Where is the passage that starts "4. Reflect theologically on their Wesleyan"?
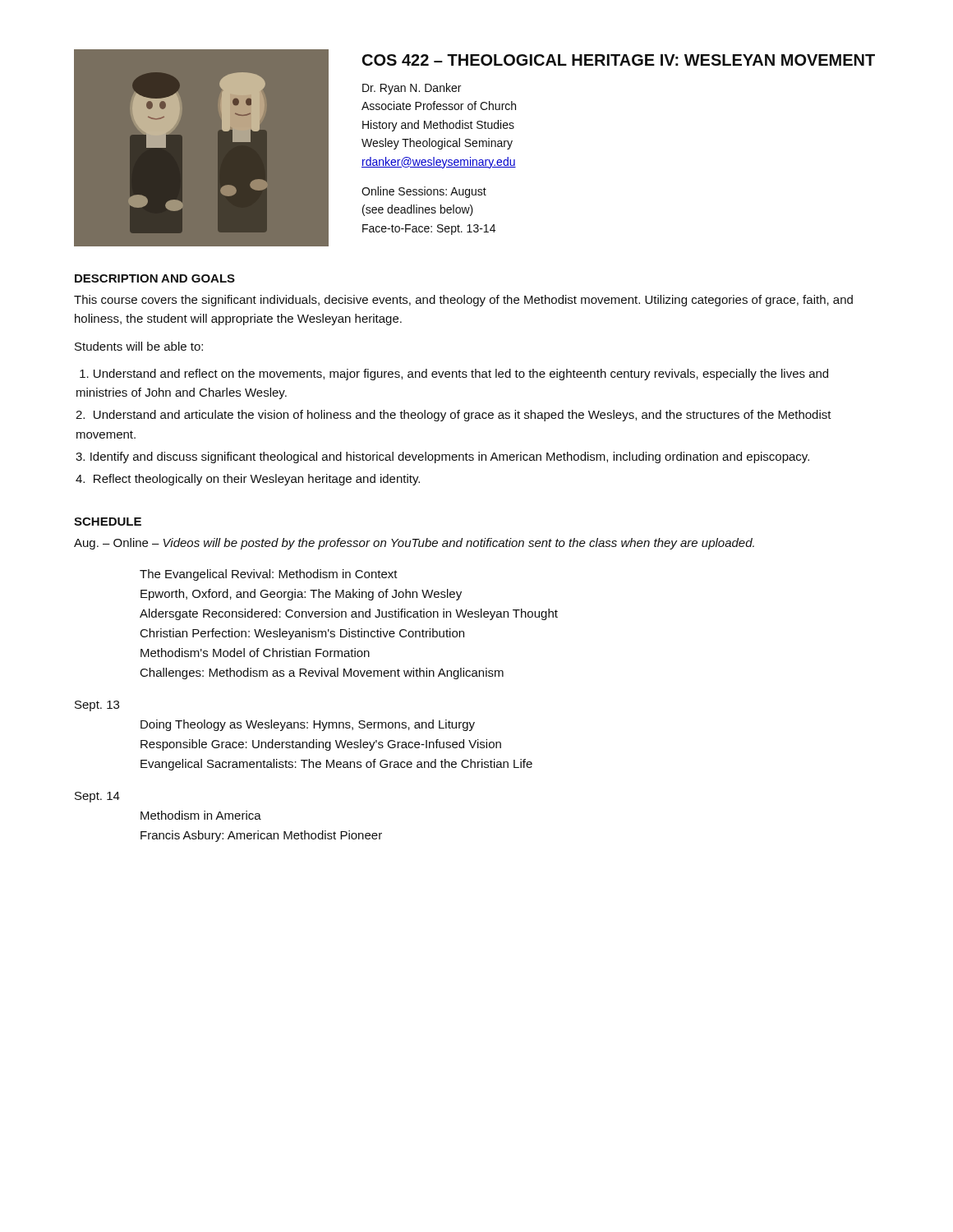 pyautogui.click(x=248, y=478)
